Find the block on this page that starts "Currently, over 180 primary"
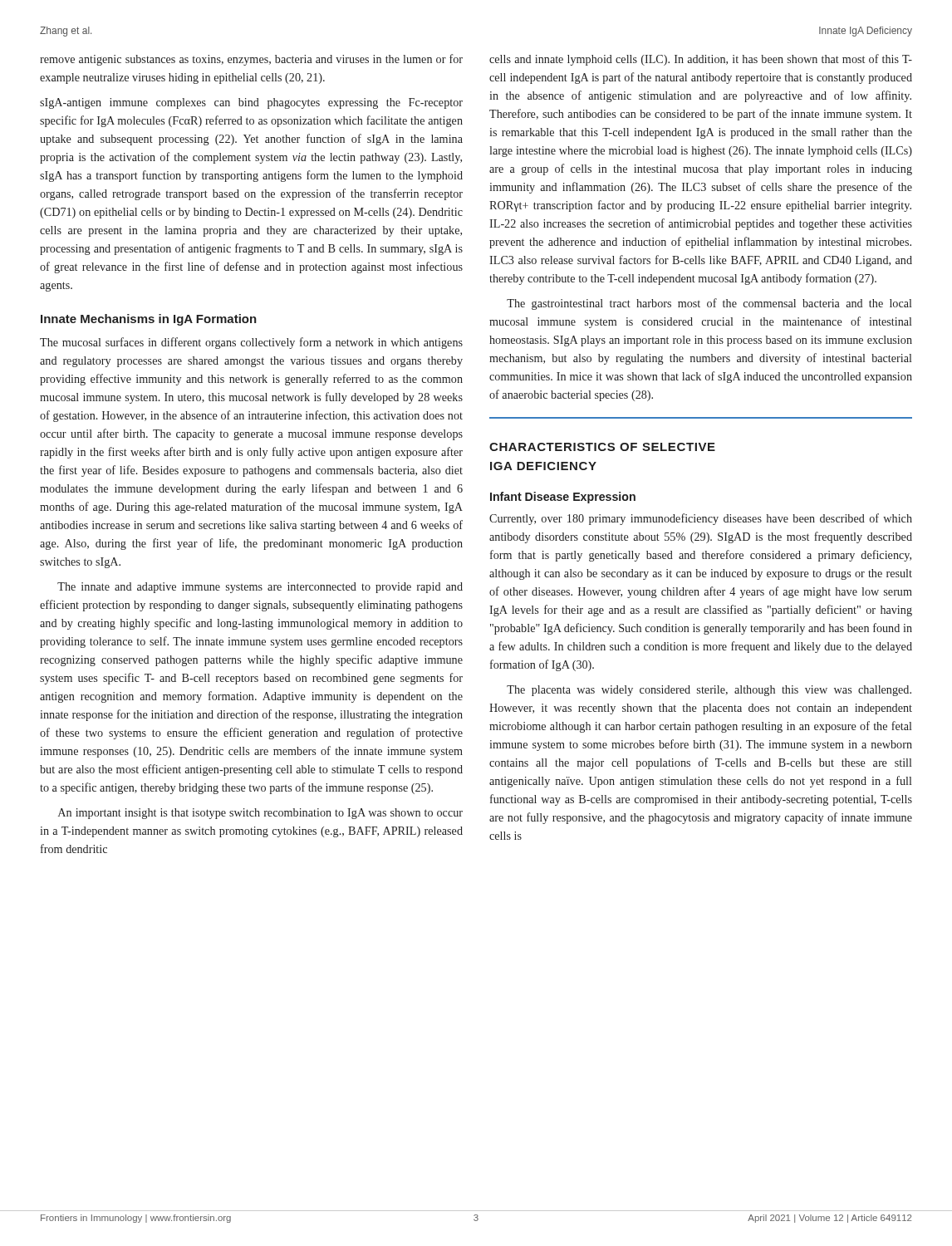The width and height of the screenshot is (952, 1246). coord(701,591)
